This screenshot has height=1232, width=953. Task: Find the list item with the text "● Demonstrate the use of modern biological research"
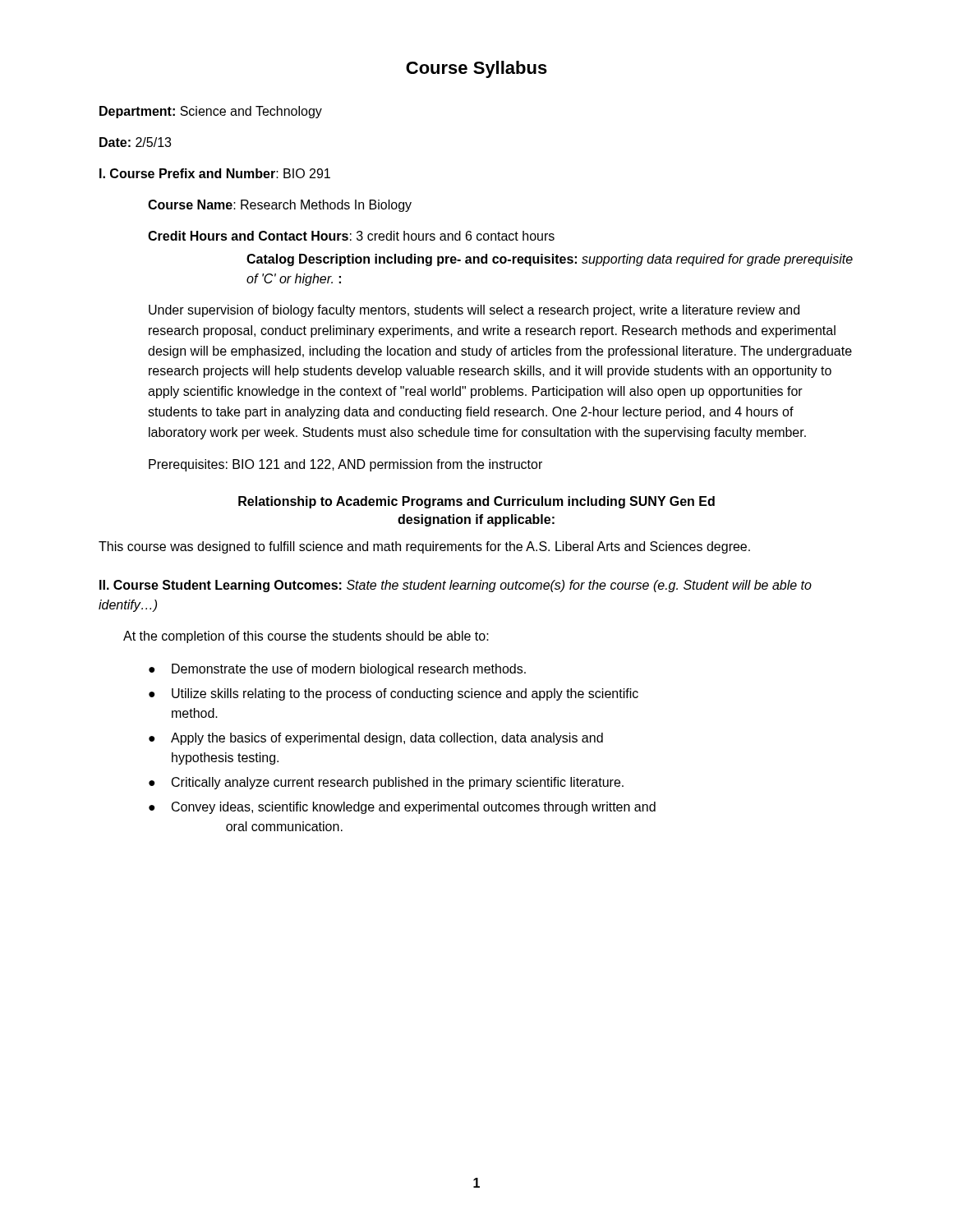[337, 669]
